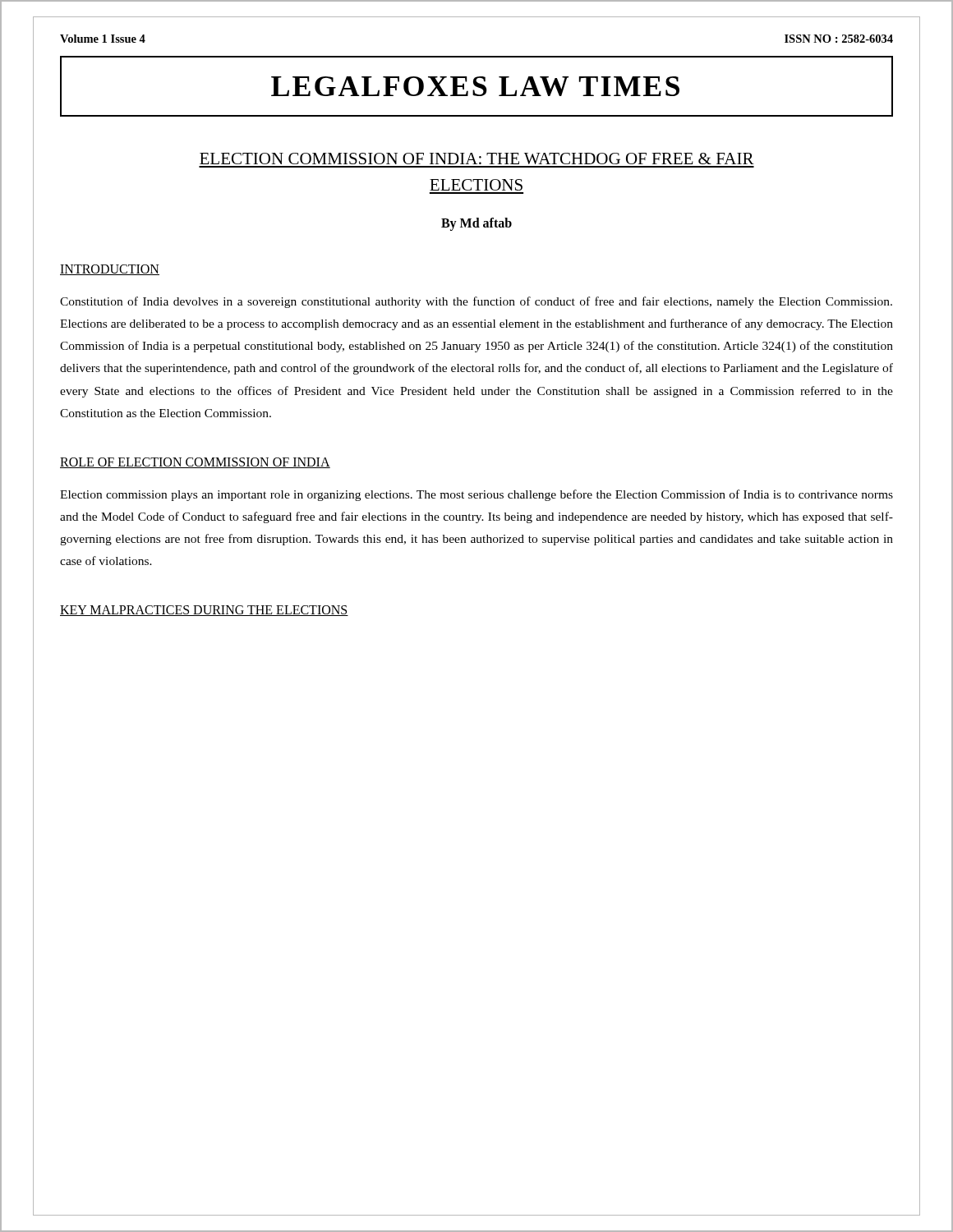Find the section header that says "ROLE OF ELECTION"
Screen dimensions: 1232x953
[195, 462]
